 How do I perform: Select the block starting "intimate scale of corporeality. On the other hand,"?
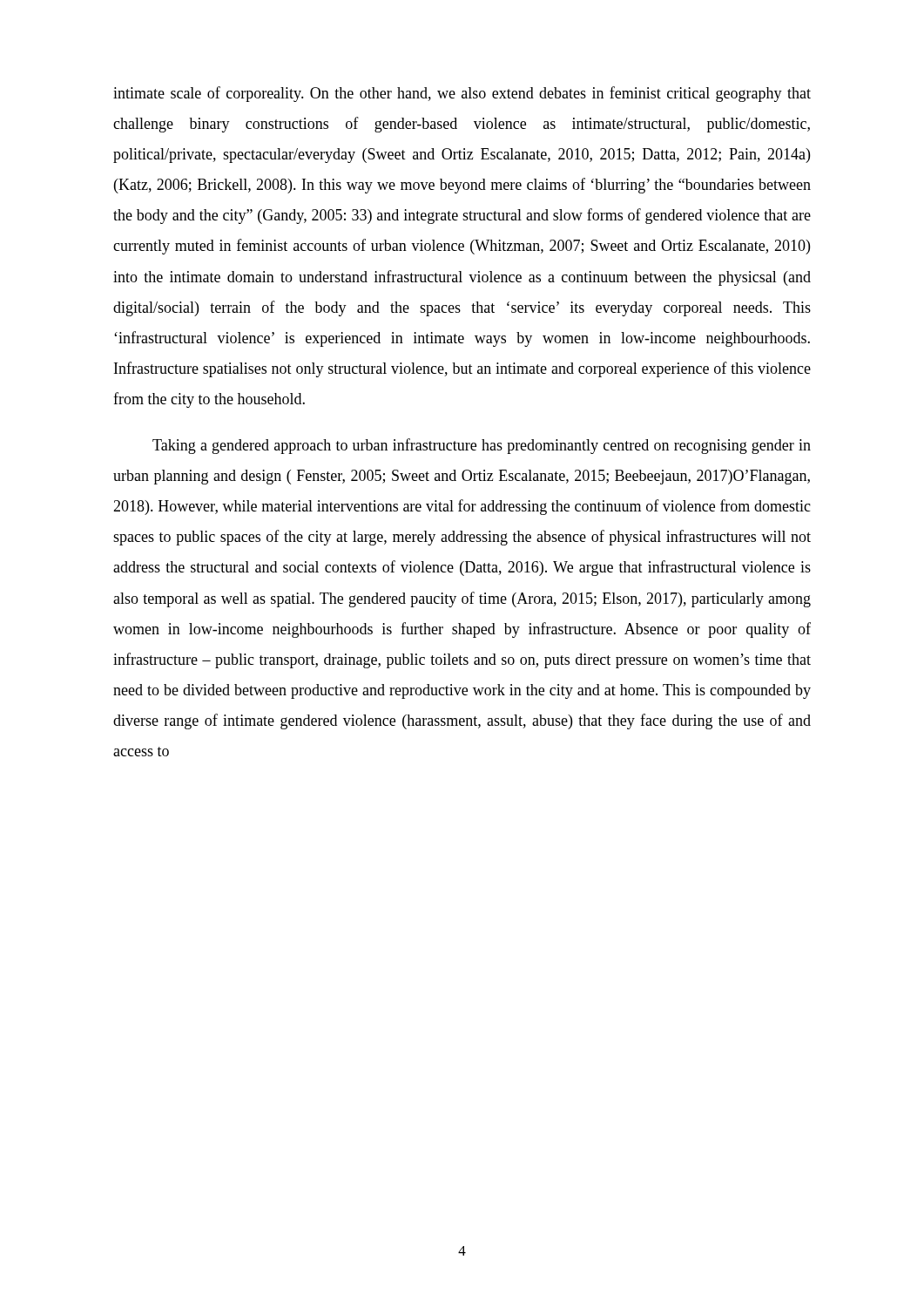462,247
